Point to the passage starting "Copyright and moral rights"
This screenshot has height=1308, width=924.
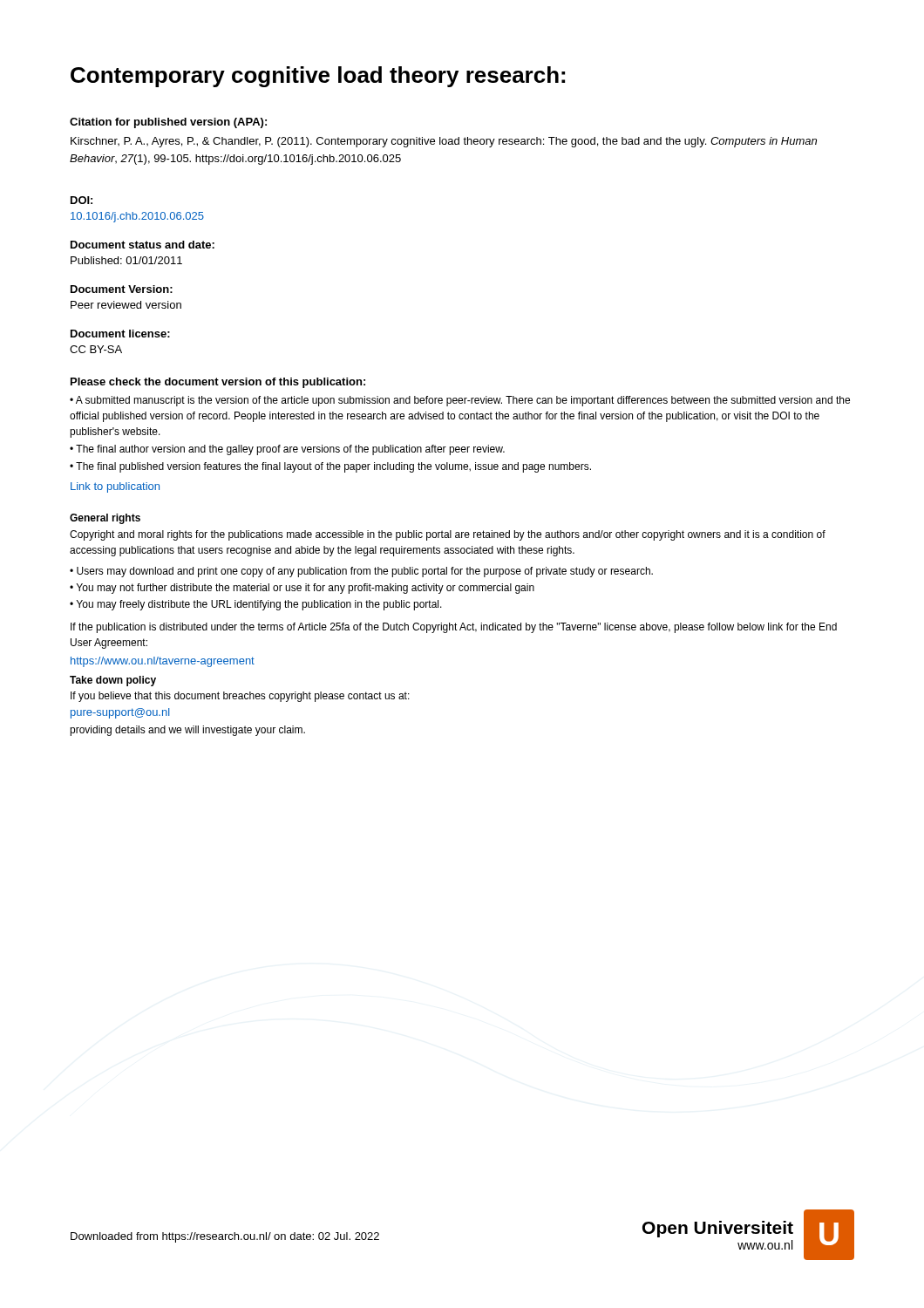447,542
